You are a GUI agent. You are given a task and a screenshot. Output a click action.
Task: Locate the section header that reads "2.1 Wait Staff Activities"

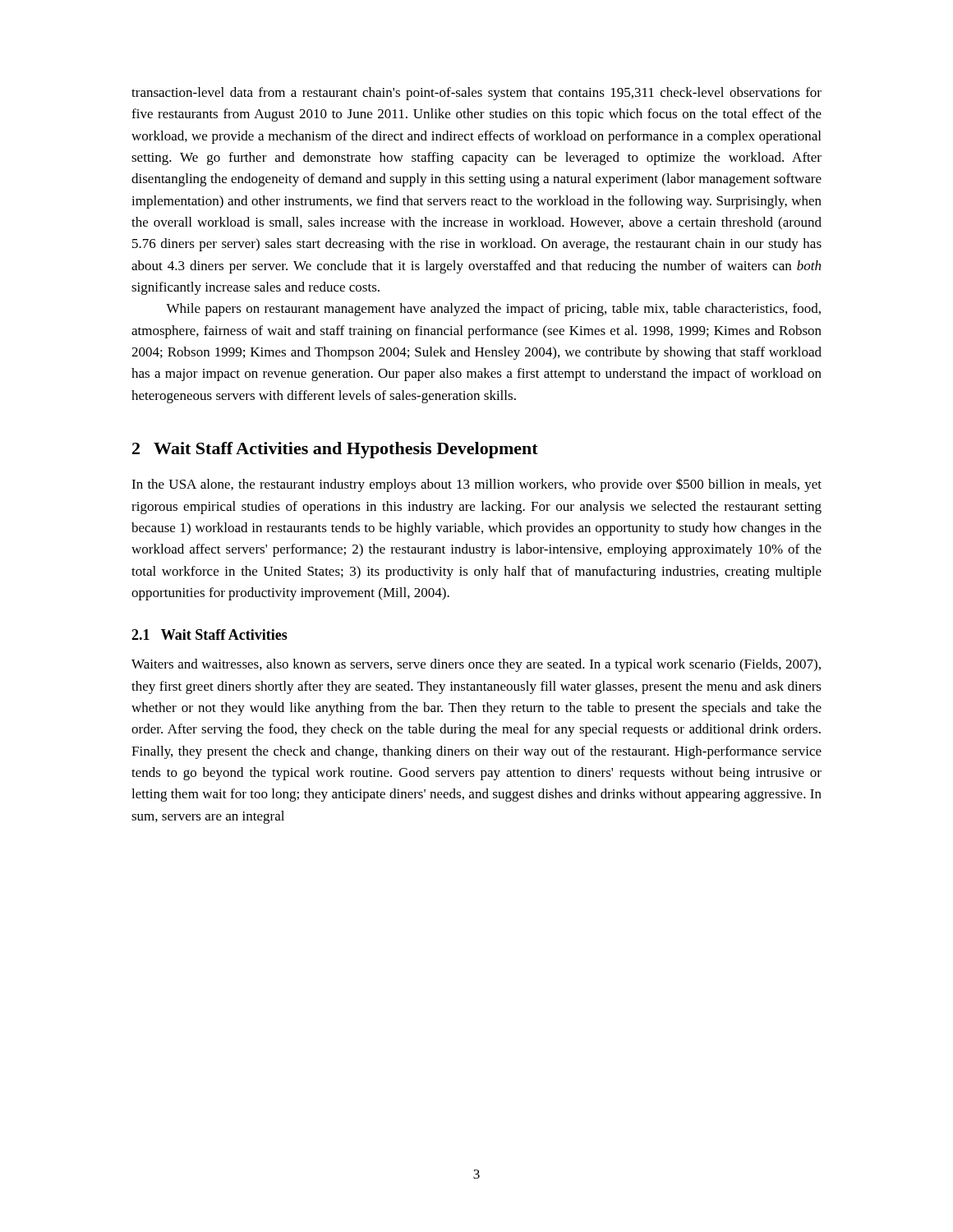pyautogui.click(x=209, y=634)
